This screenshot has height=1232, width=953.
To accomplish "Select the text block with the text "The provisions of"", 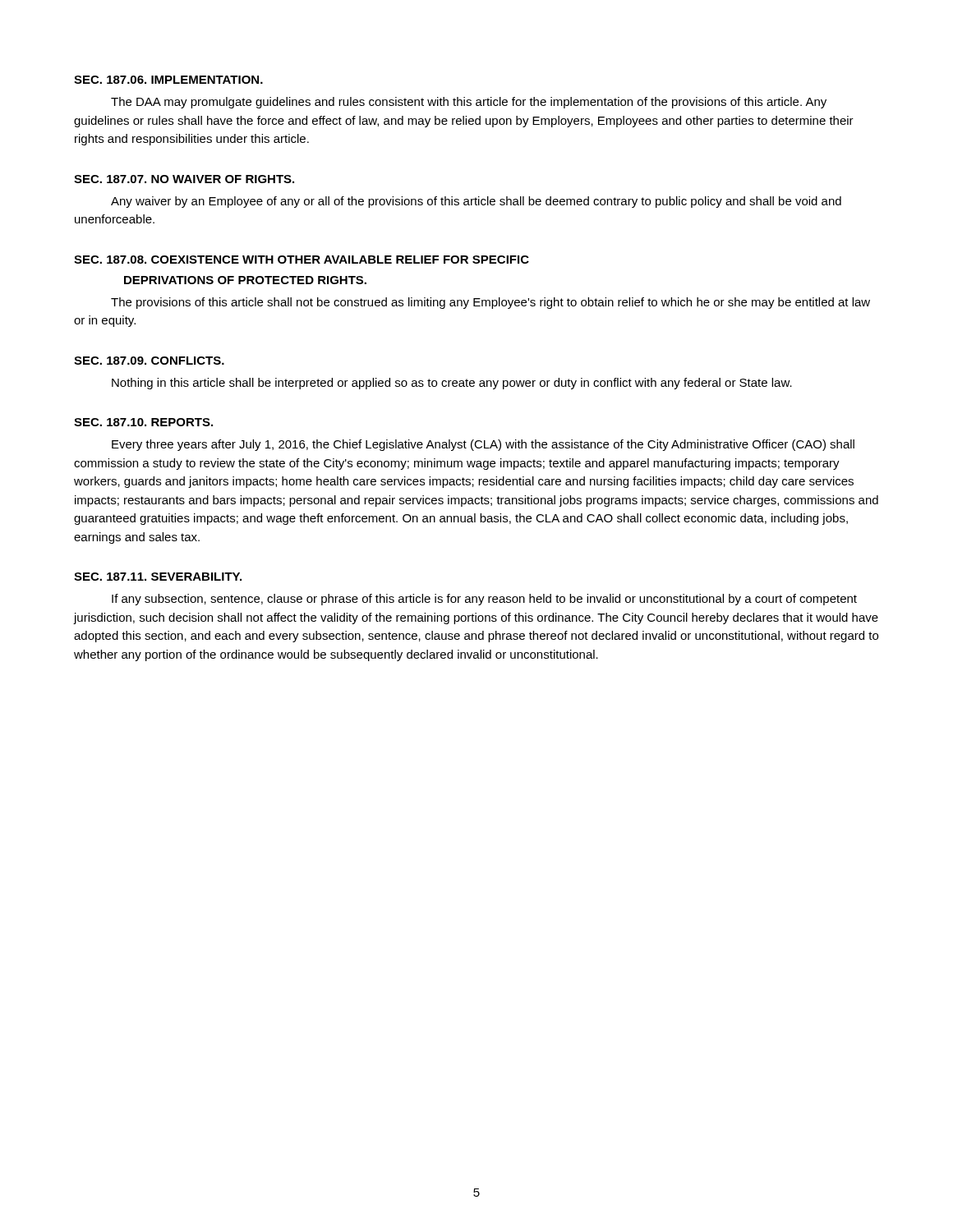I will (x=476, y=311).
